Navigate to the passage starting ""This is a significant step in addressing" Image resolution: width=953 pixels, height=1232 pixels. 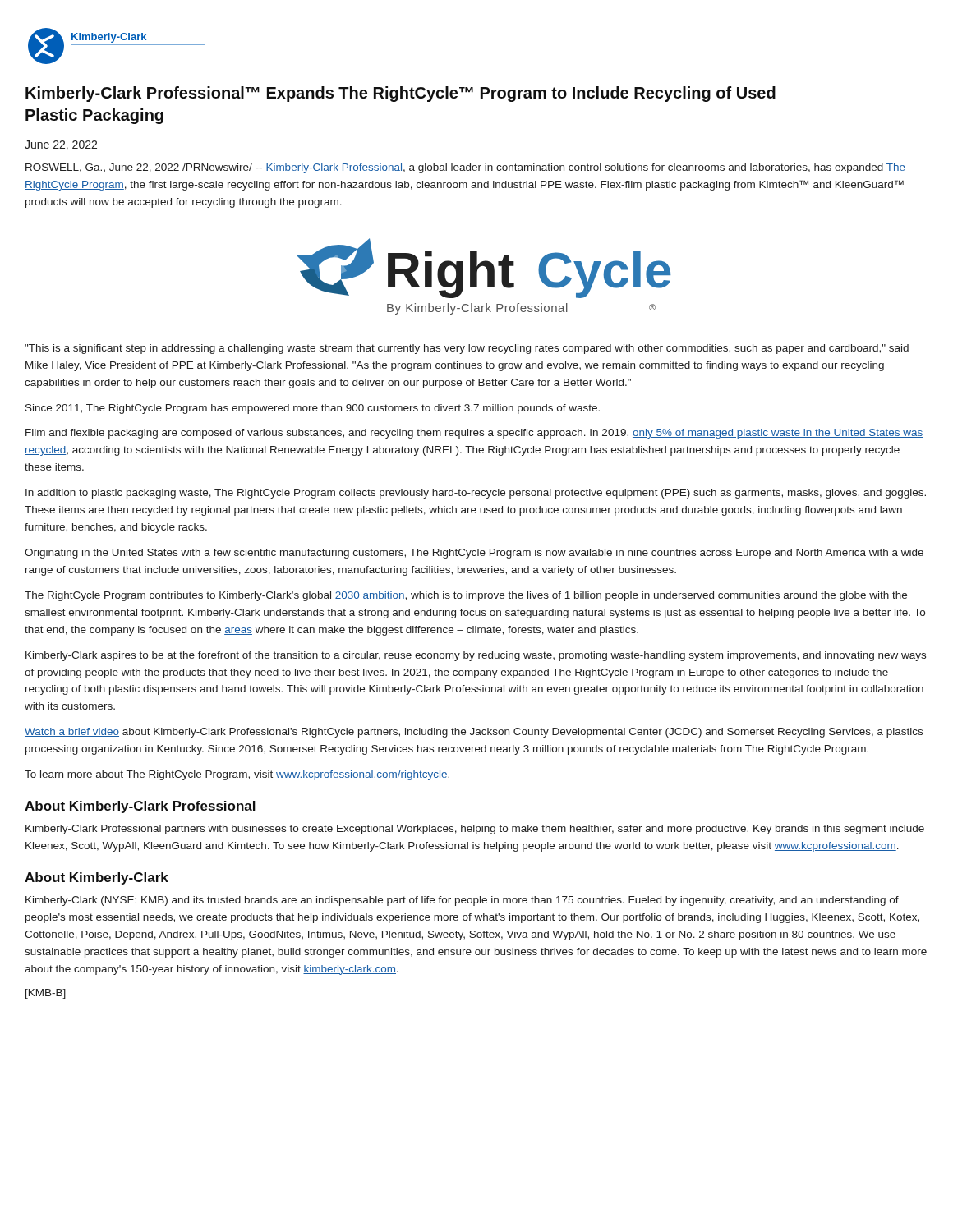467,365
